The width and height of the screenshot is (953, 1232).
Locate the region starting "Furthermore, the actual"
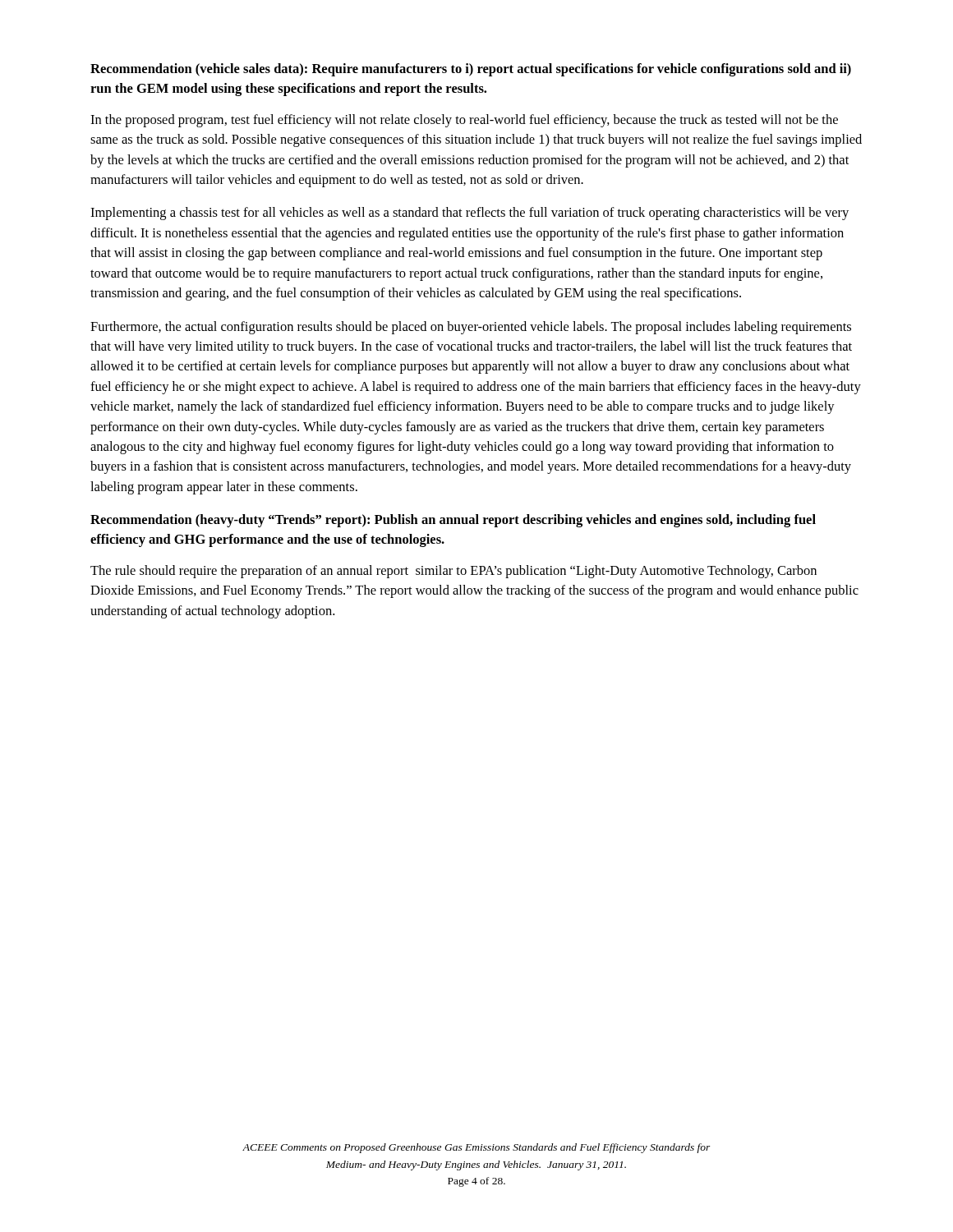point(476,406)
